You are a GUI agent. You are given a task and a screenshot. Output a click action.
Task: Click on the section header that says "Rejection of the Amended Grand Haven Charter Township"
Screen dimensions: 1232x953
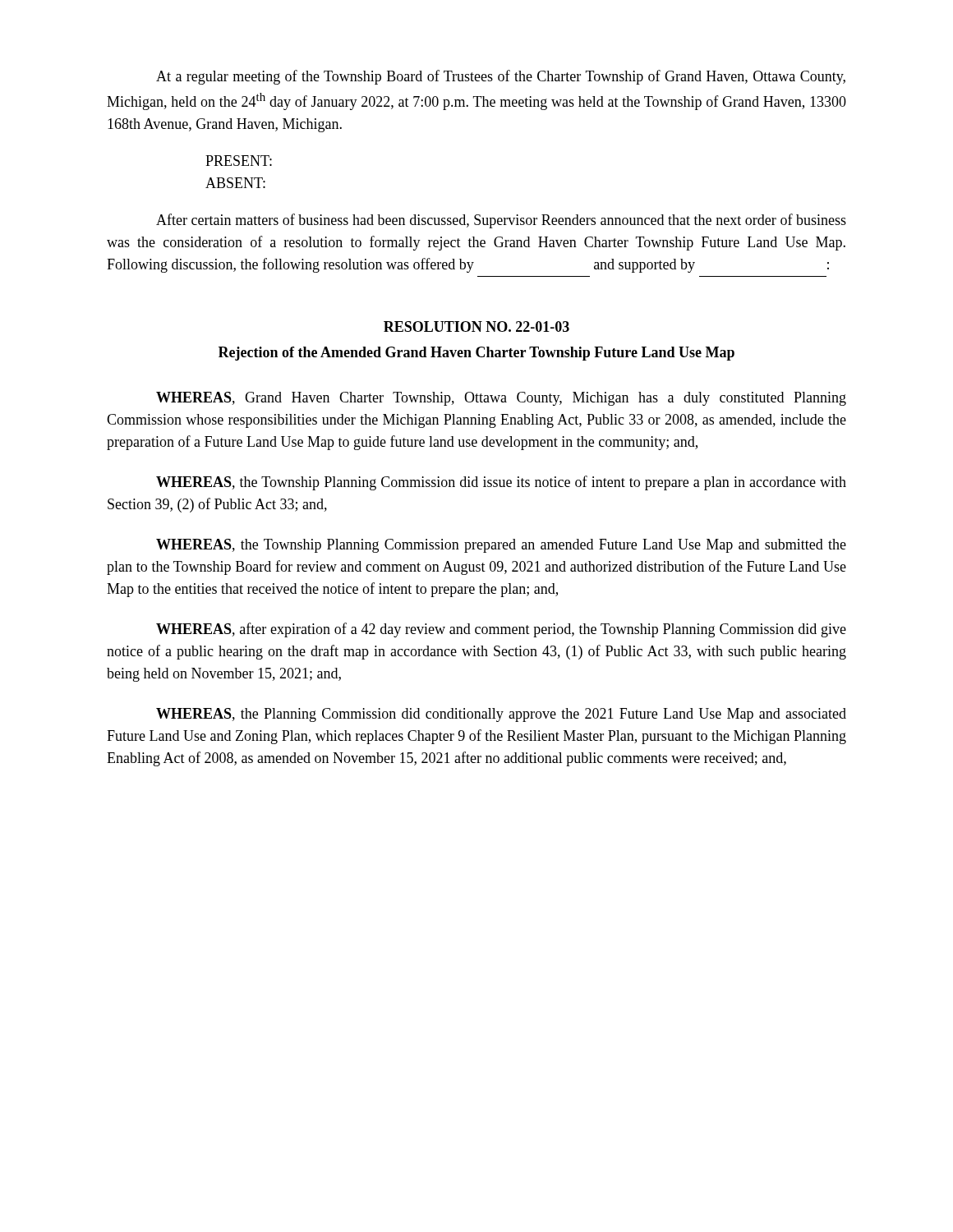pos(476,352)
